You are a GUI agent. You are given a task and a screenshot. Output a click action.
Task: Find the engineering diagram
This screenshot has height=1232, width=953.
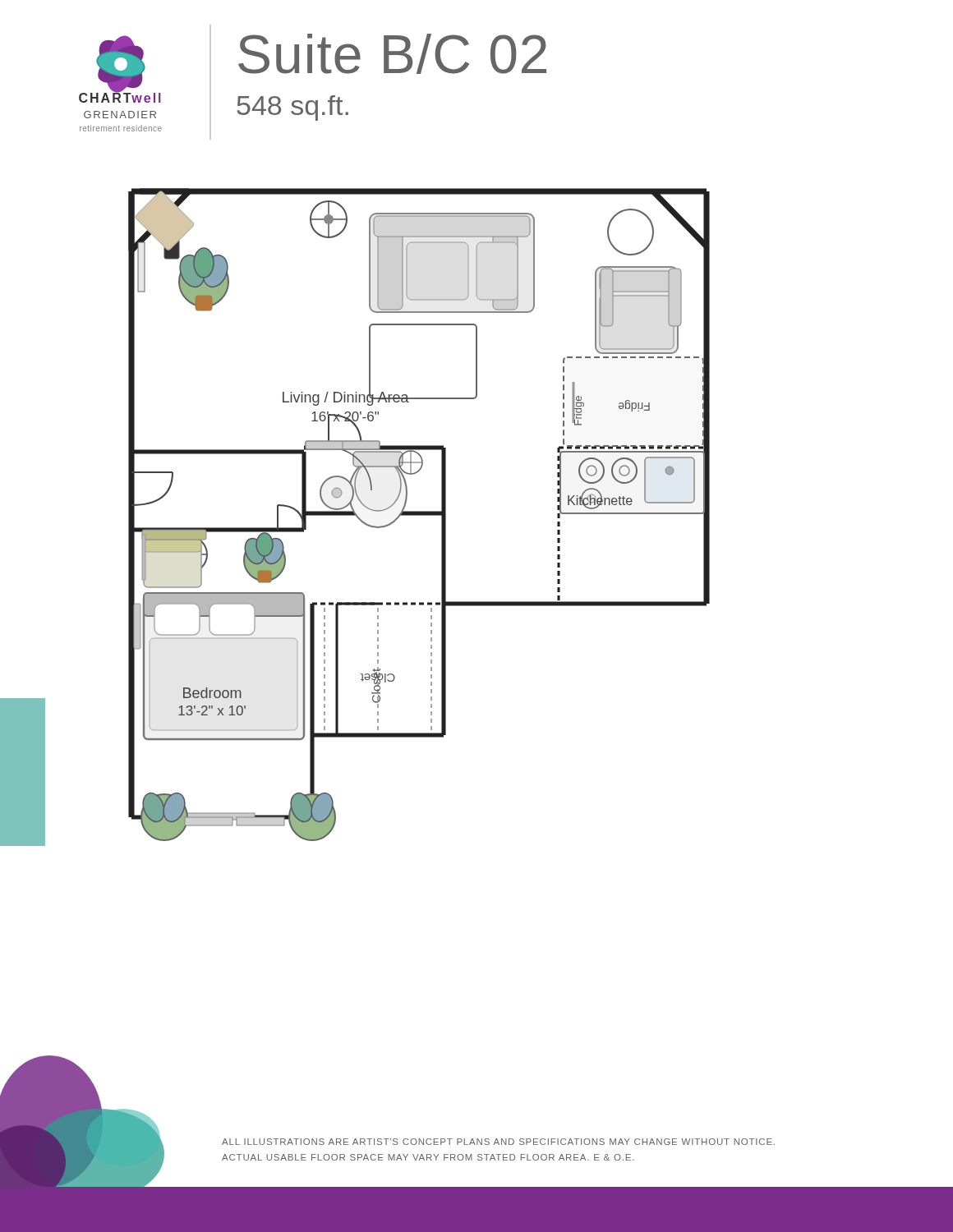[425, 517]
